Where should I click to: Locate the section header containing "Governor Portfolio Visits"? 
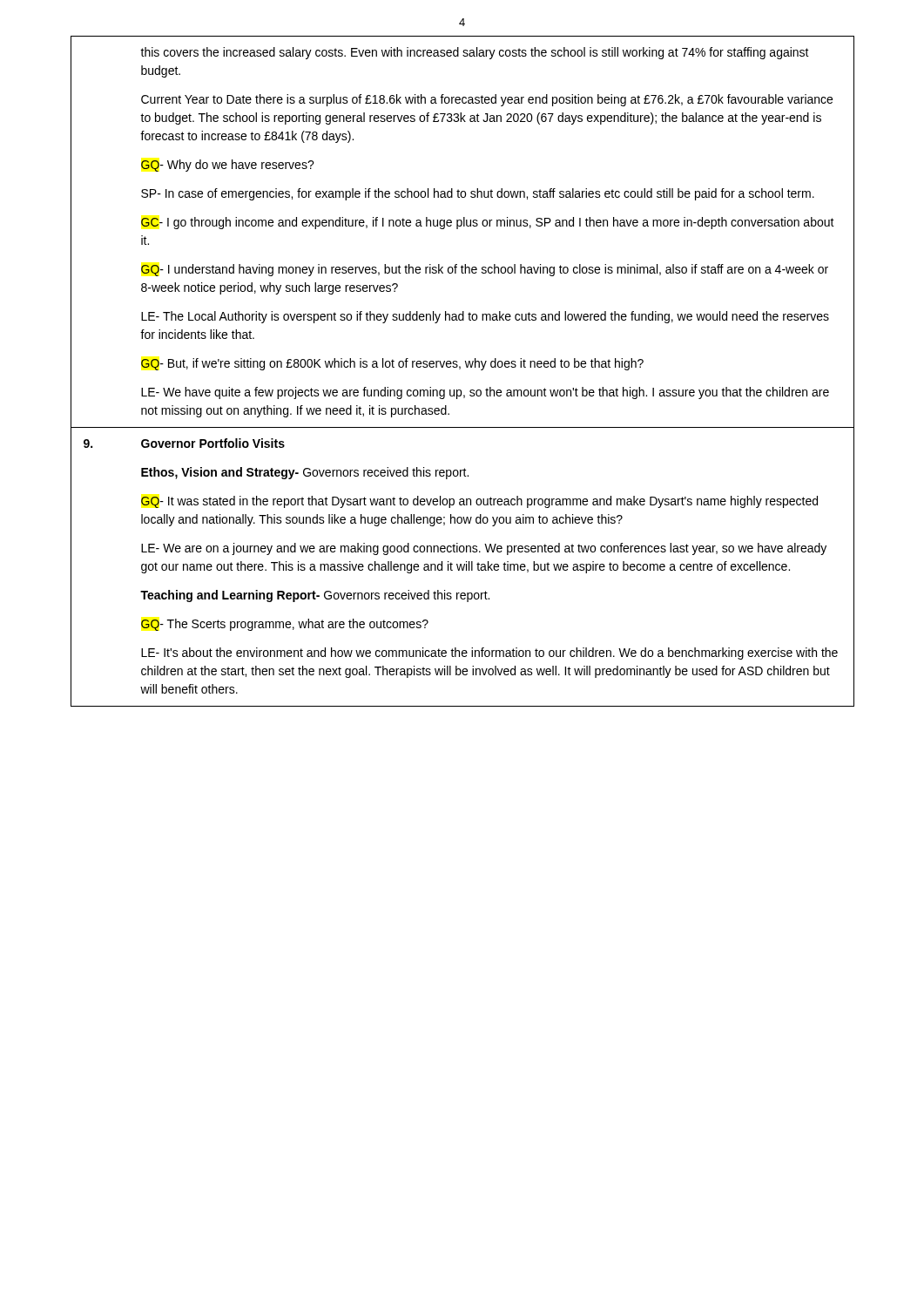coord(213,444)
